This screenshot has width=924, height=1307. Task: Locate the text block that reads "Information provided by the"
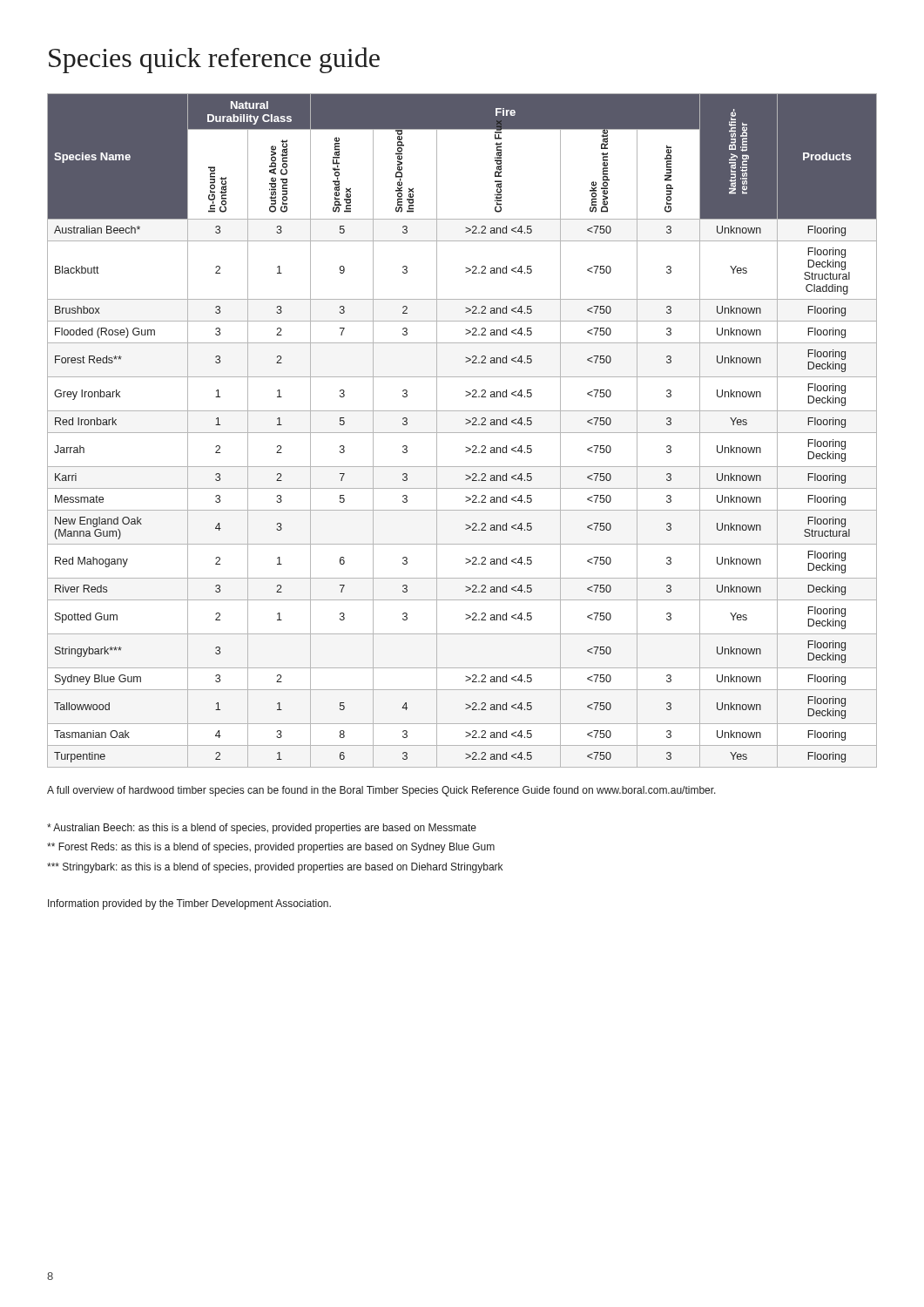(189, 904)
